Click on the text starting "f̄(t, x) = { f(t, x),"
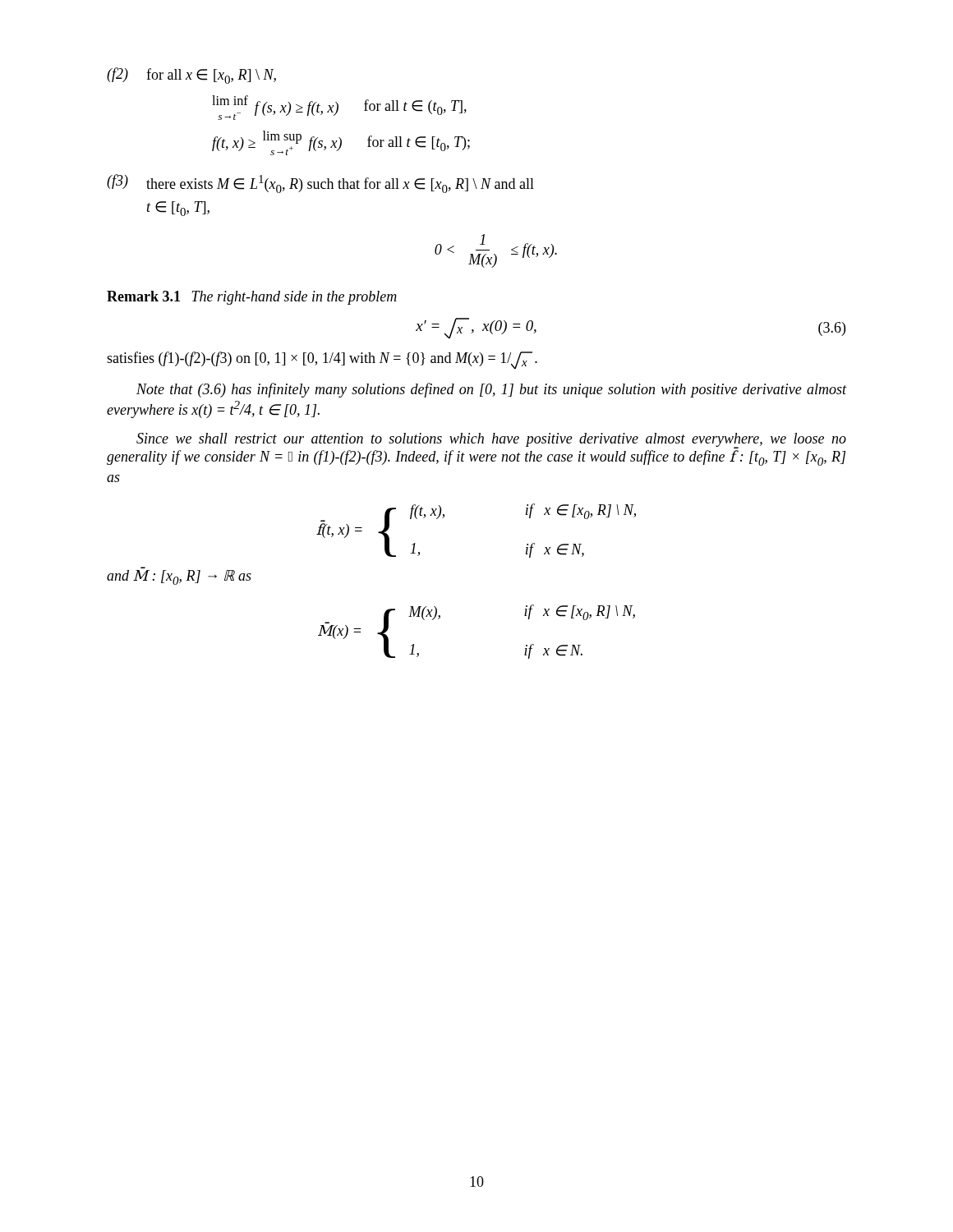The width and height of the screenshot is (953, 1232). 387,530
